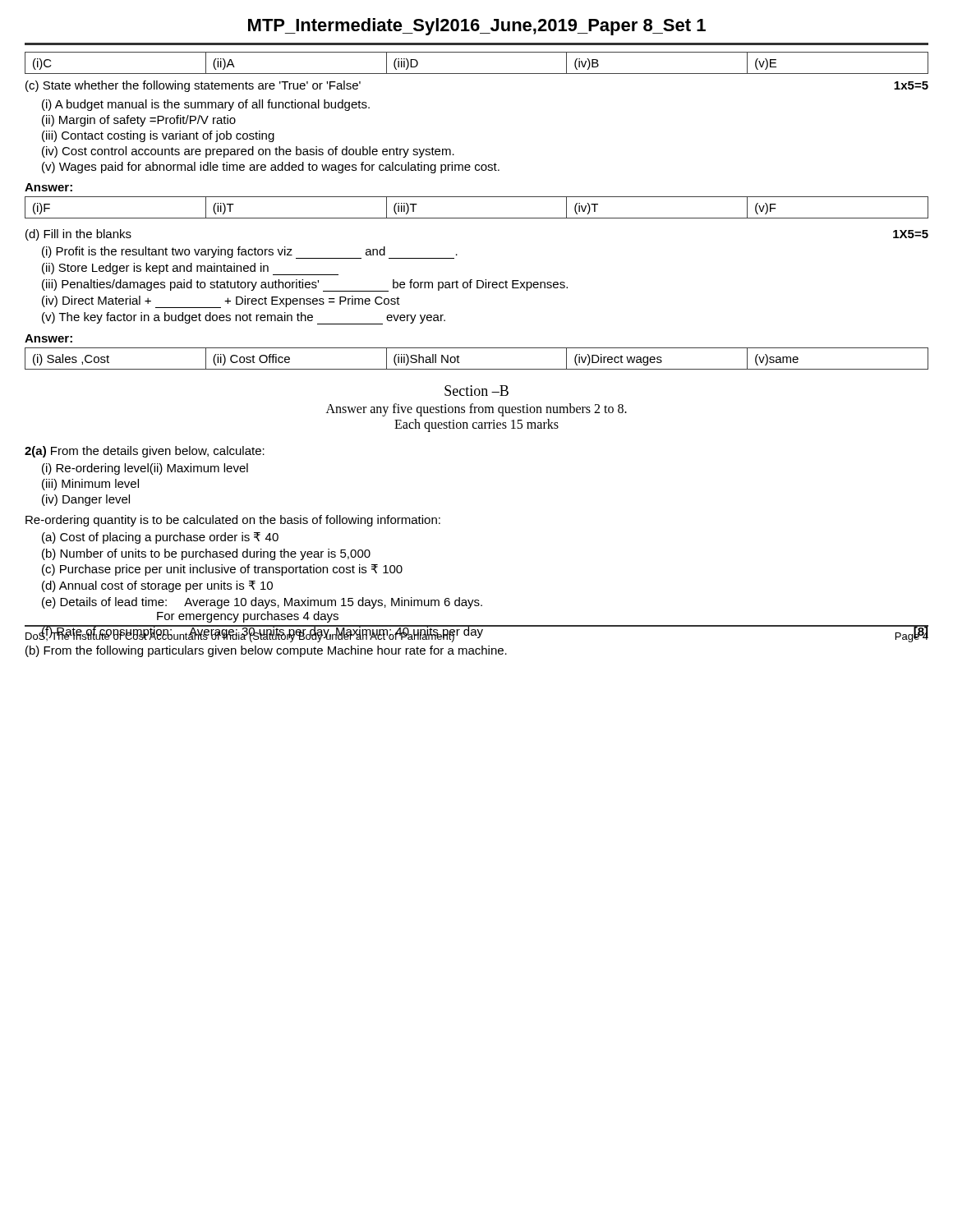Find the text that says "Each question carries 15 marks"
Screen dimensions: 1232x953
(476, 424)
